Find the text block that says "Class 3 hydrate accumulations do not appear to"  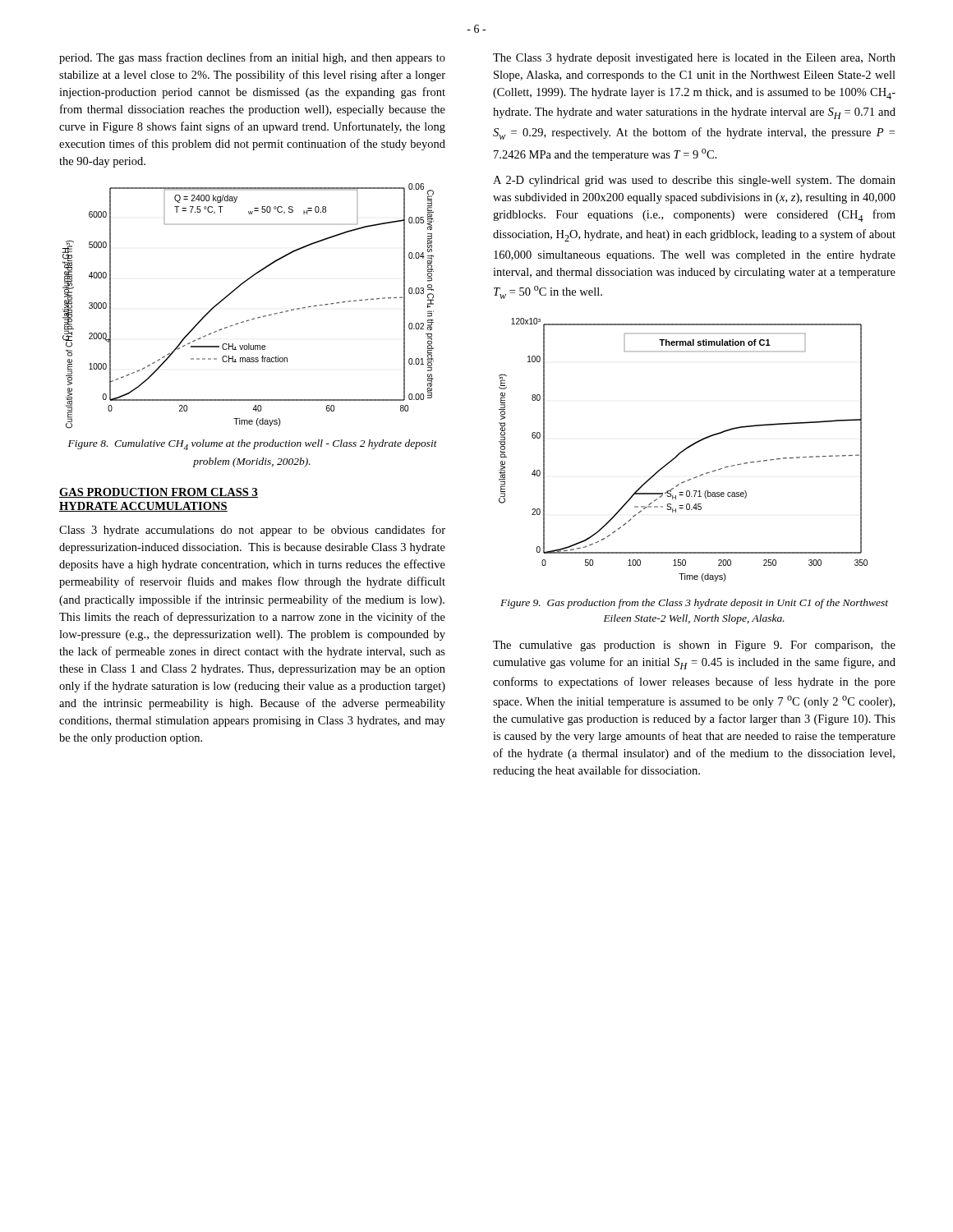coord(252,634)
